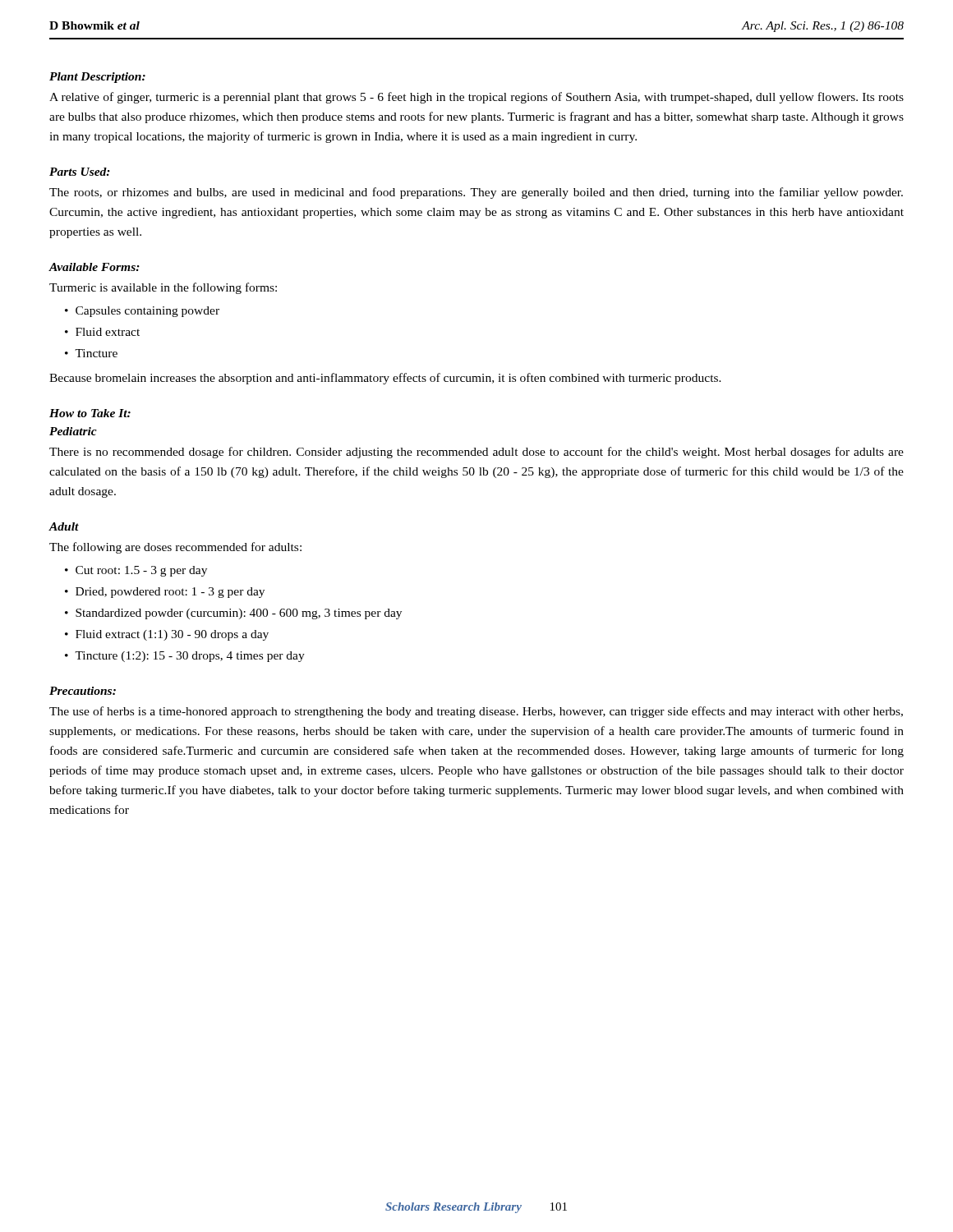Select the passage starting "Turmeric is available in the"

(164, 287)
